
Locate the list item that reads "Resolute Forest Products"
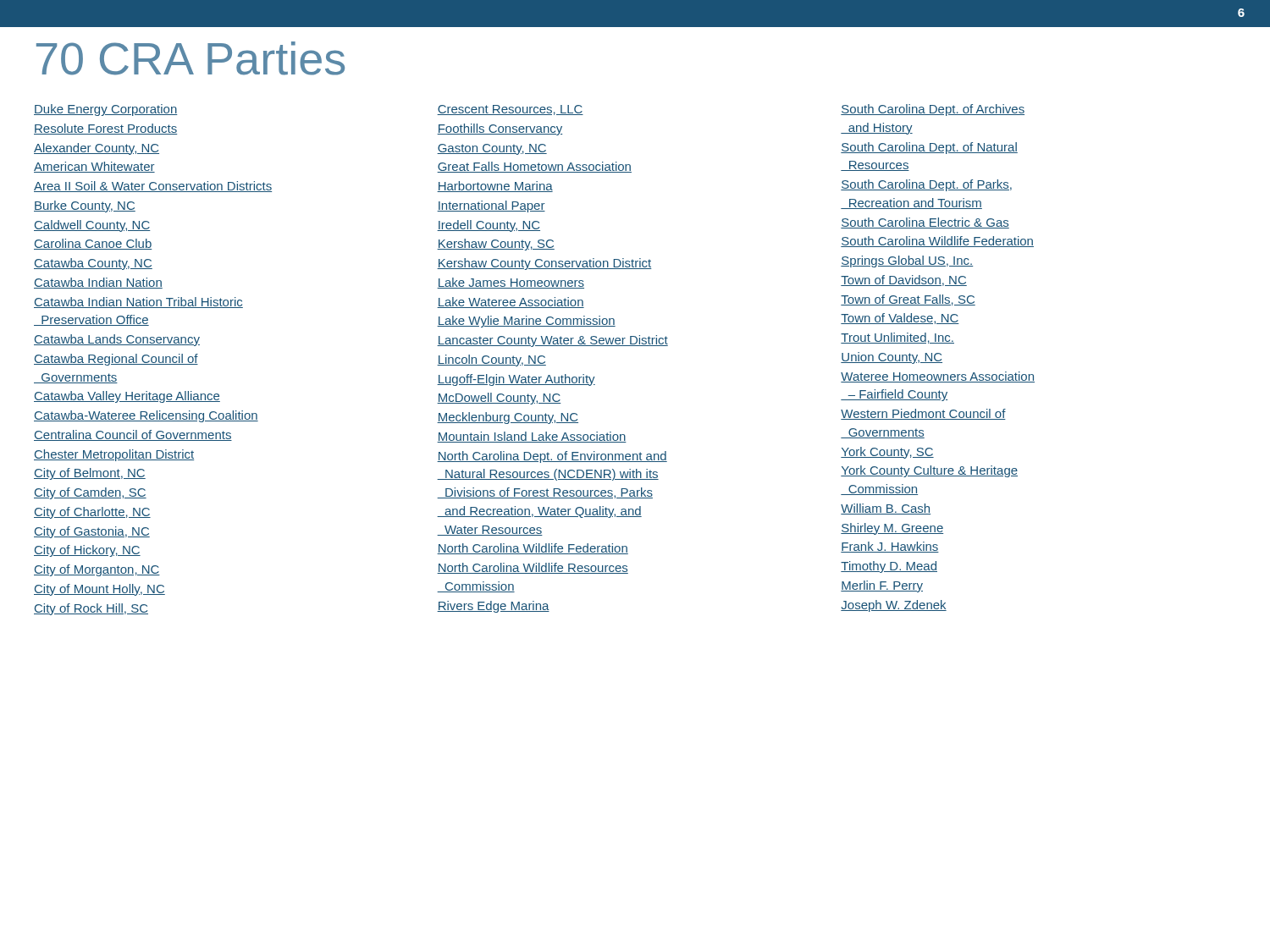[x=105, y=129]
